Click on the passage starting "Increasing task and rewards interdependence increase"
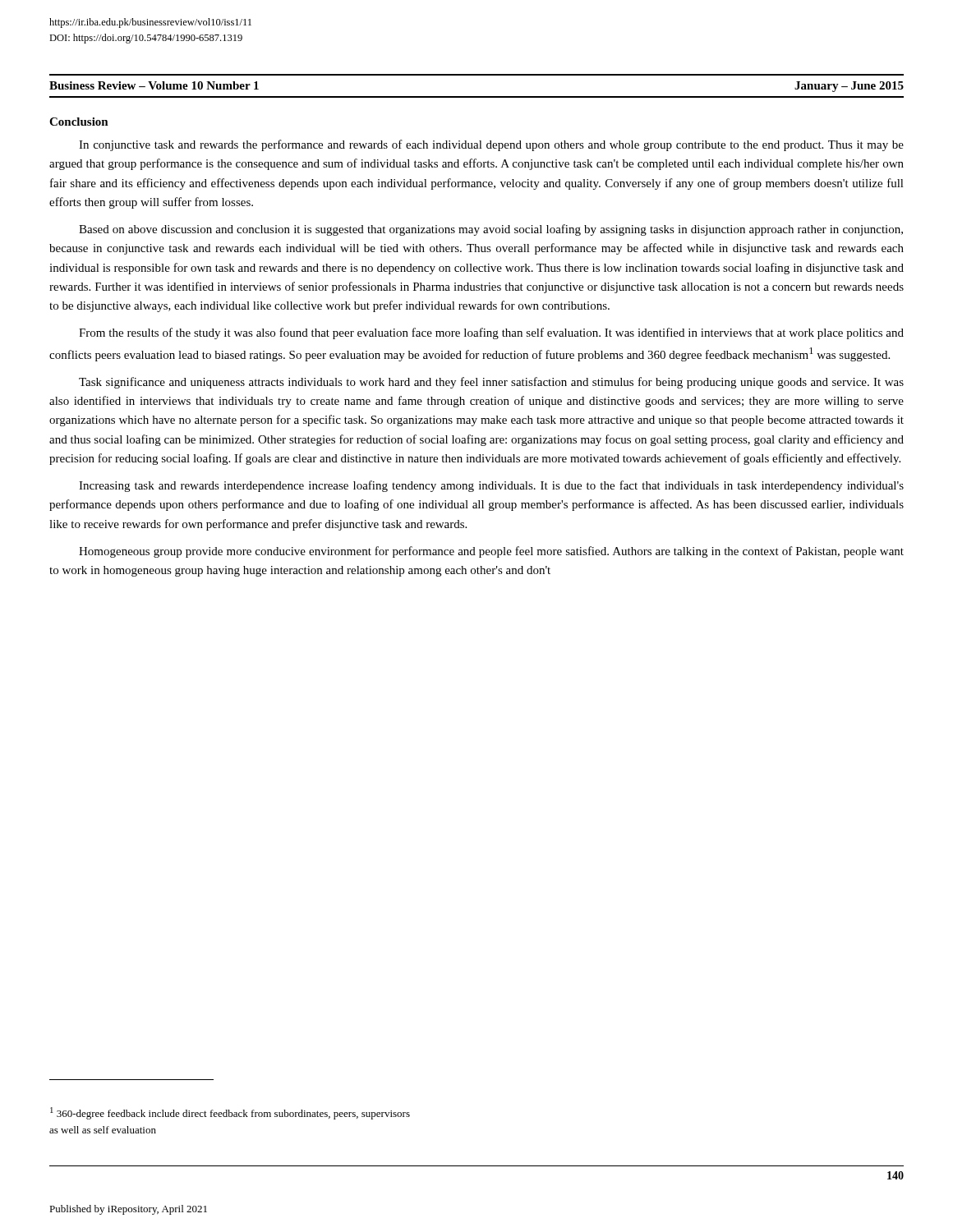This screenshot has width=953, height=1232. (x=476, y=505)
